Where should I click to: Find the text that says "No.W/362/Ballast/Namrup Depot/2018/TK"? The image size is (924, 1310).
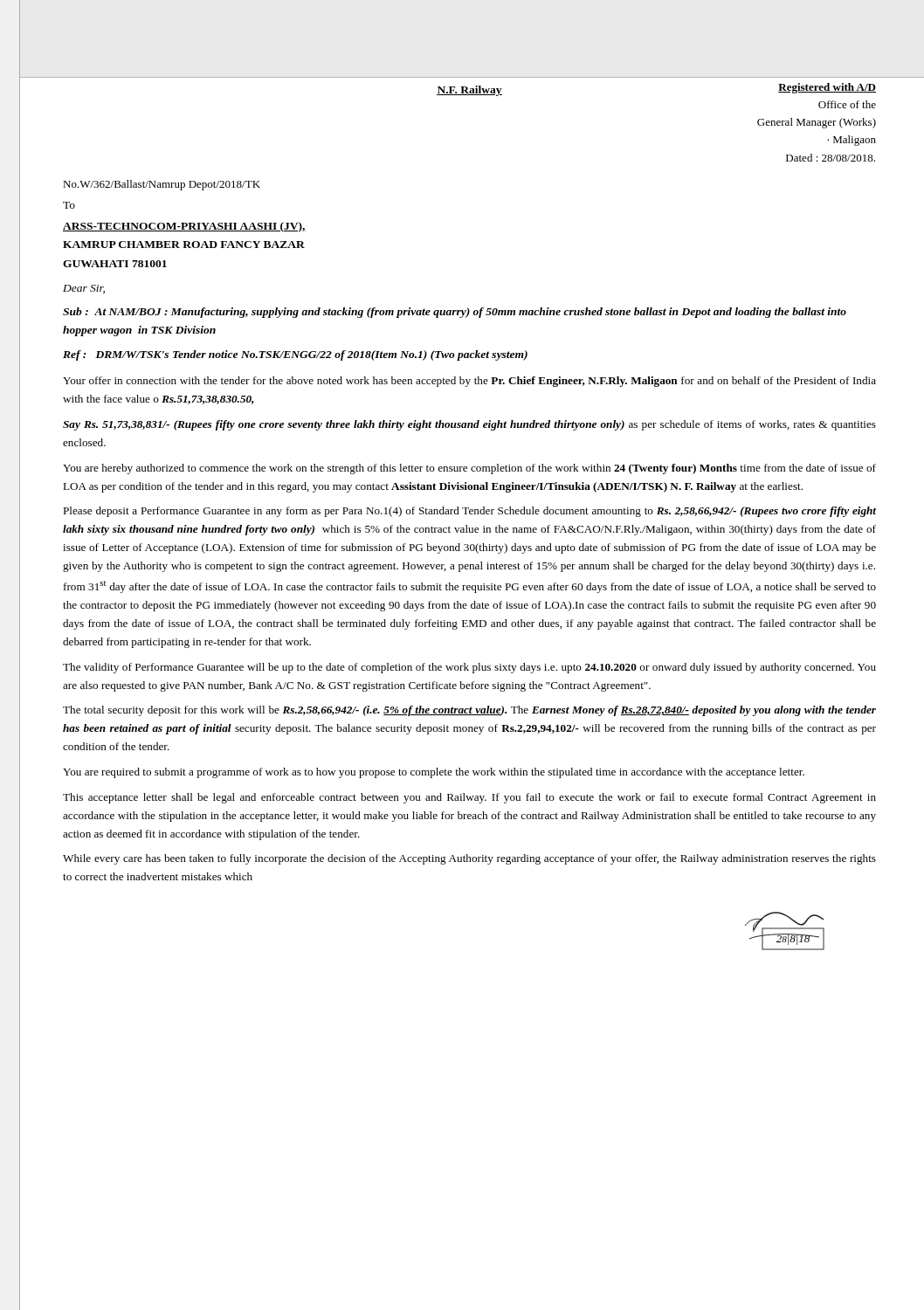(x=162, y=184)
